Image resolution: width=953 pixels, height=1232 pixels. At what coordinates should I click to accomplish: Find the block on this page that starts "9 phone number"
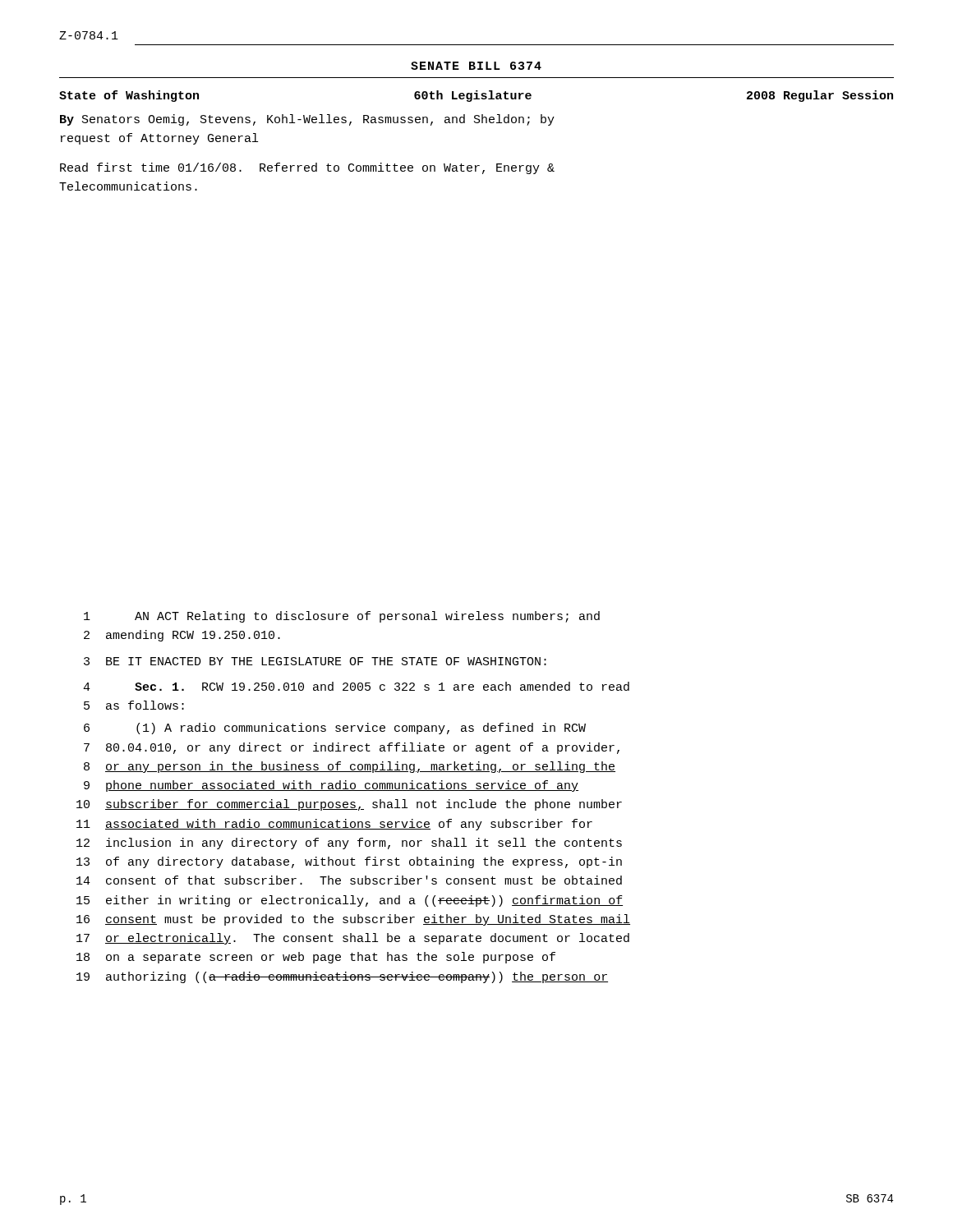coord(476,787)
